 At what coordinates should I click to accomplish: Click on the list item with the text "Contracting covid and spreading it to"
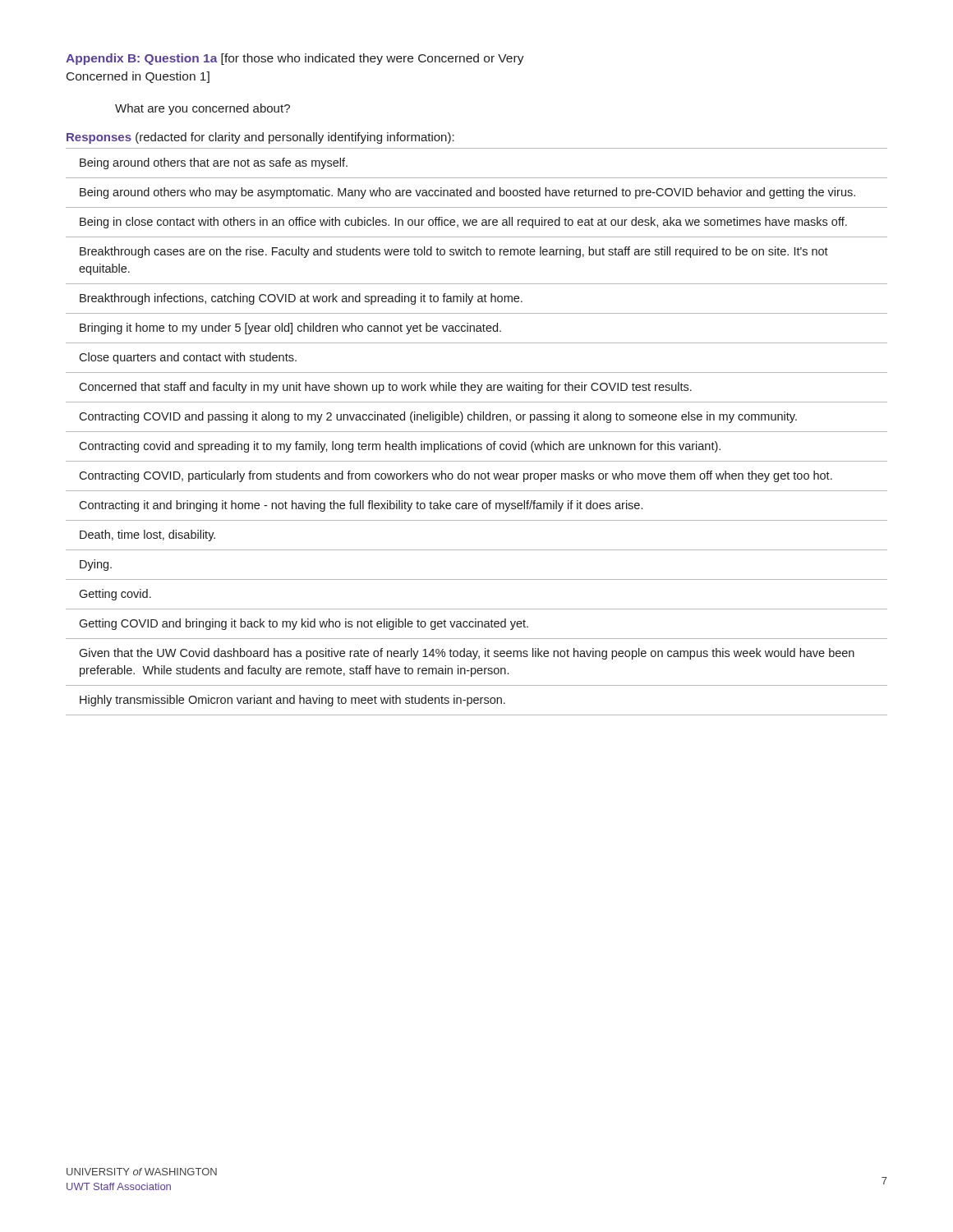400,446
